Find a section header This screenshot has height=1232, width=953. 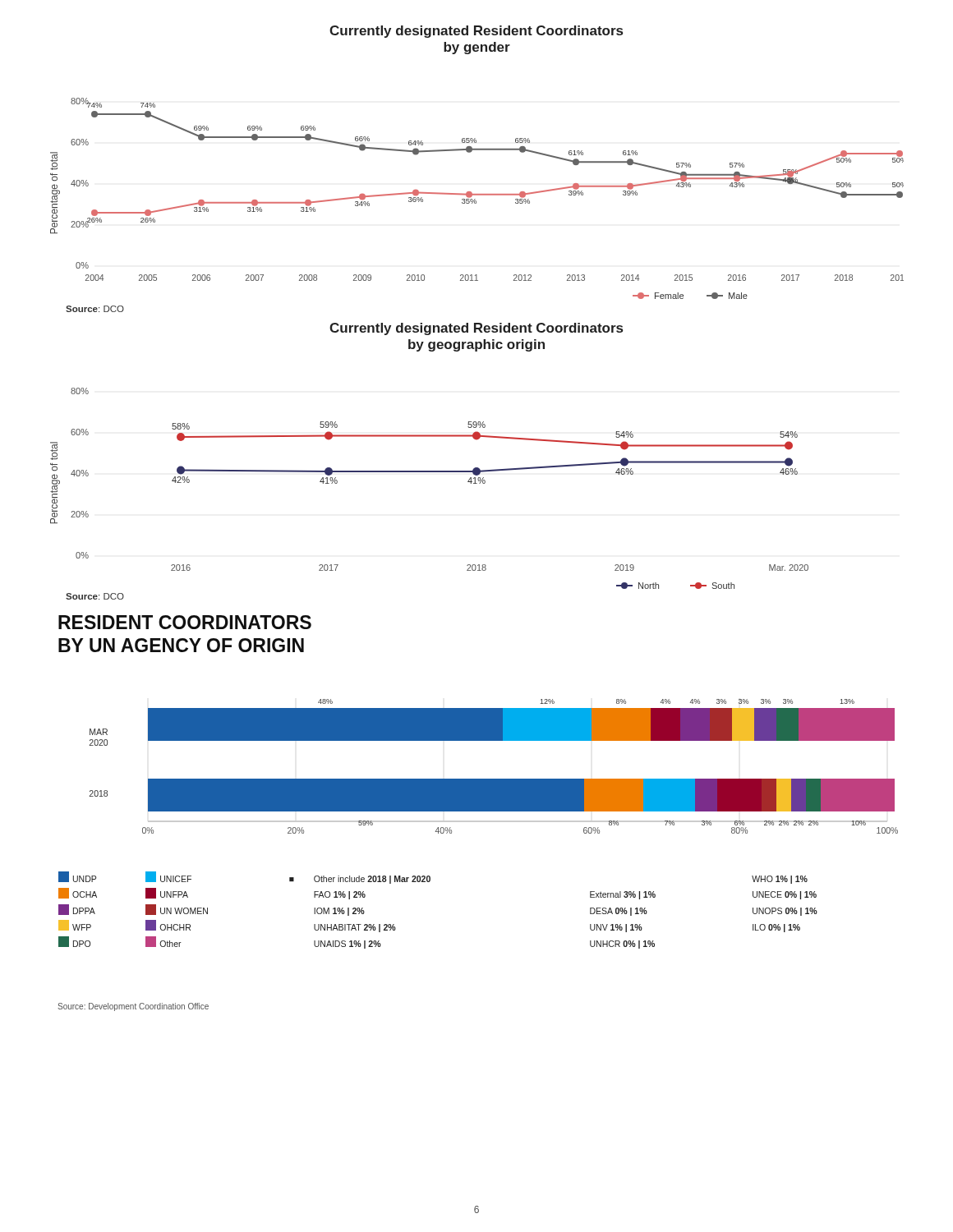click(x=185, y=634)
